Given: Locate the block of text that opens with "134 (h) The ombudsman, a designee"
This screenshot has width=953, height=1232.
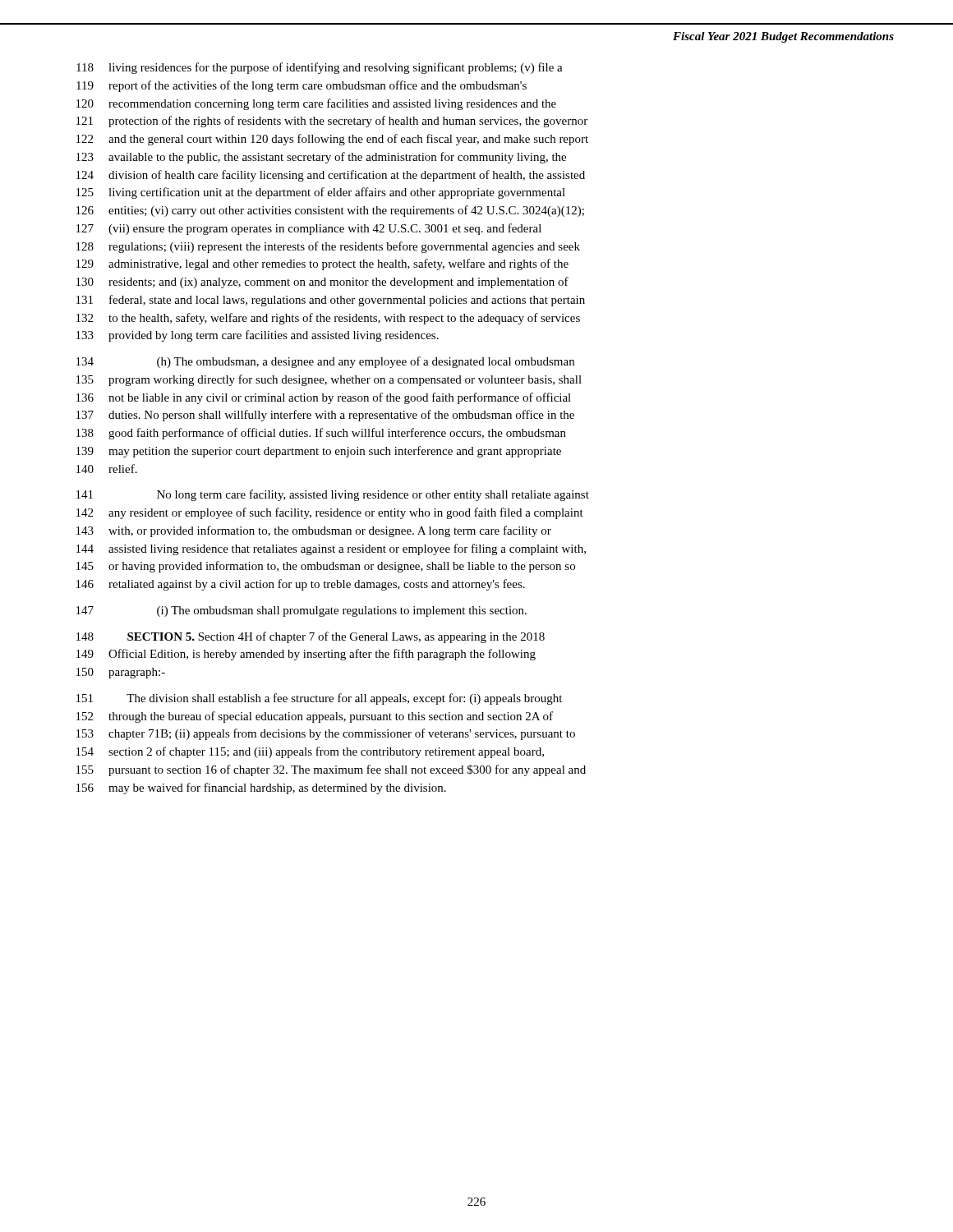Looking at the screenshot, I should 476,416.
